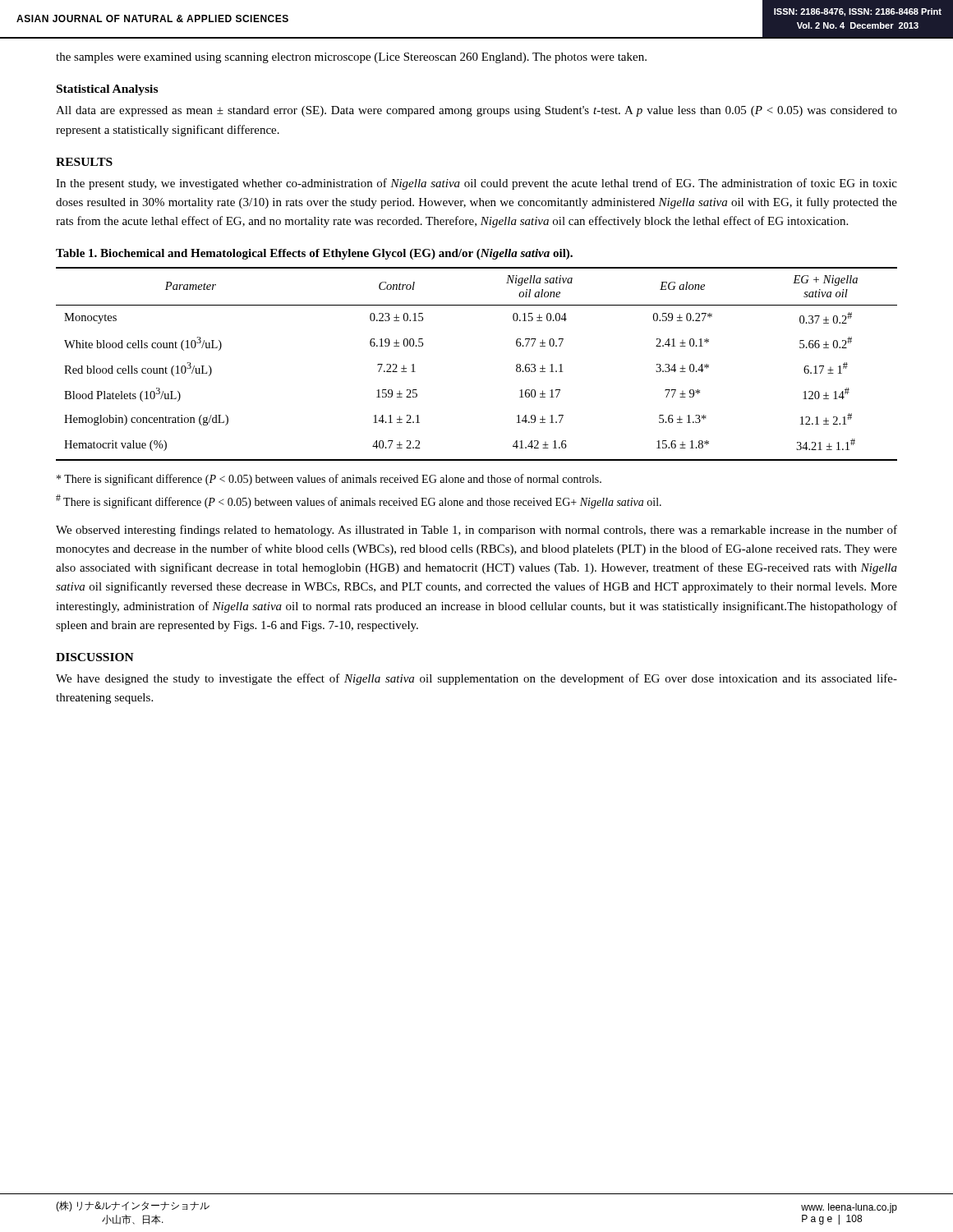Locate the text block that reads "All data are"
The width and height of the screenshot is (953, 1232).
point(476,120)
